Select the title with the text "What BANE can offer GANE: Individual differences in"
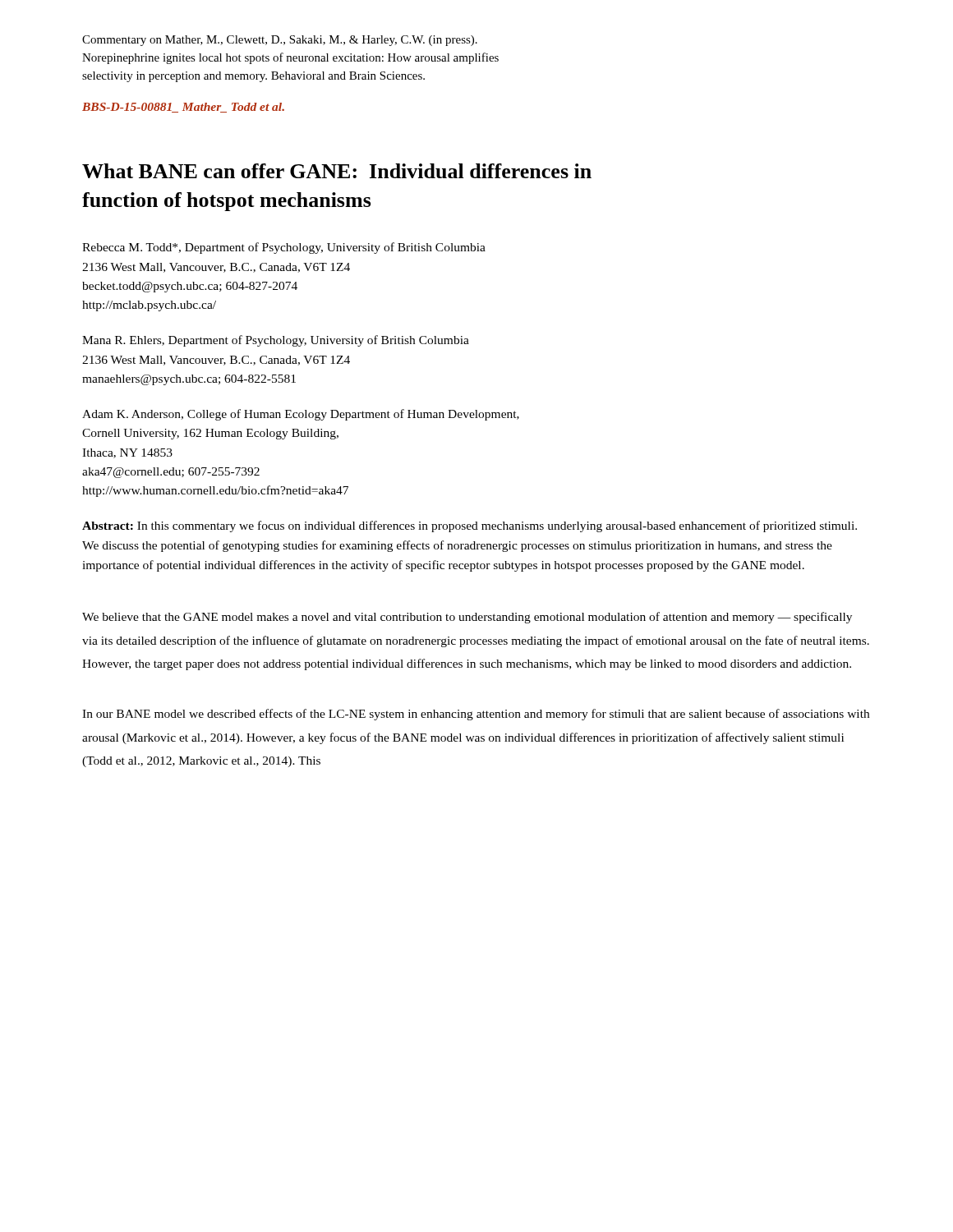The image size is (953, 1232). [337, 186]
